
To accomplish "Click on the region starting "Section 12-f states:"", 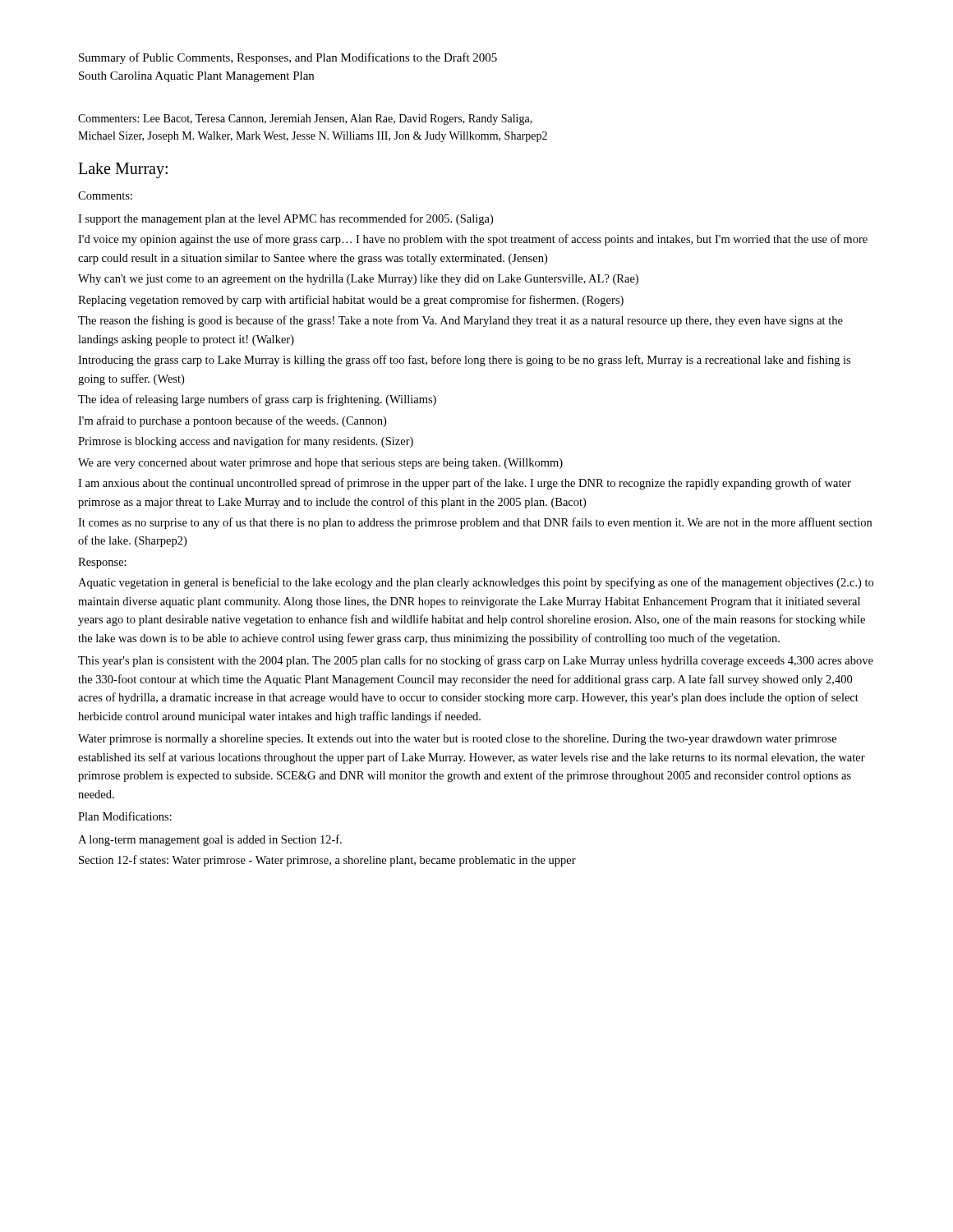I will pos(327,860).
